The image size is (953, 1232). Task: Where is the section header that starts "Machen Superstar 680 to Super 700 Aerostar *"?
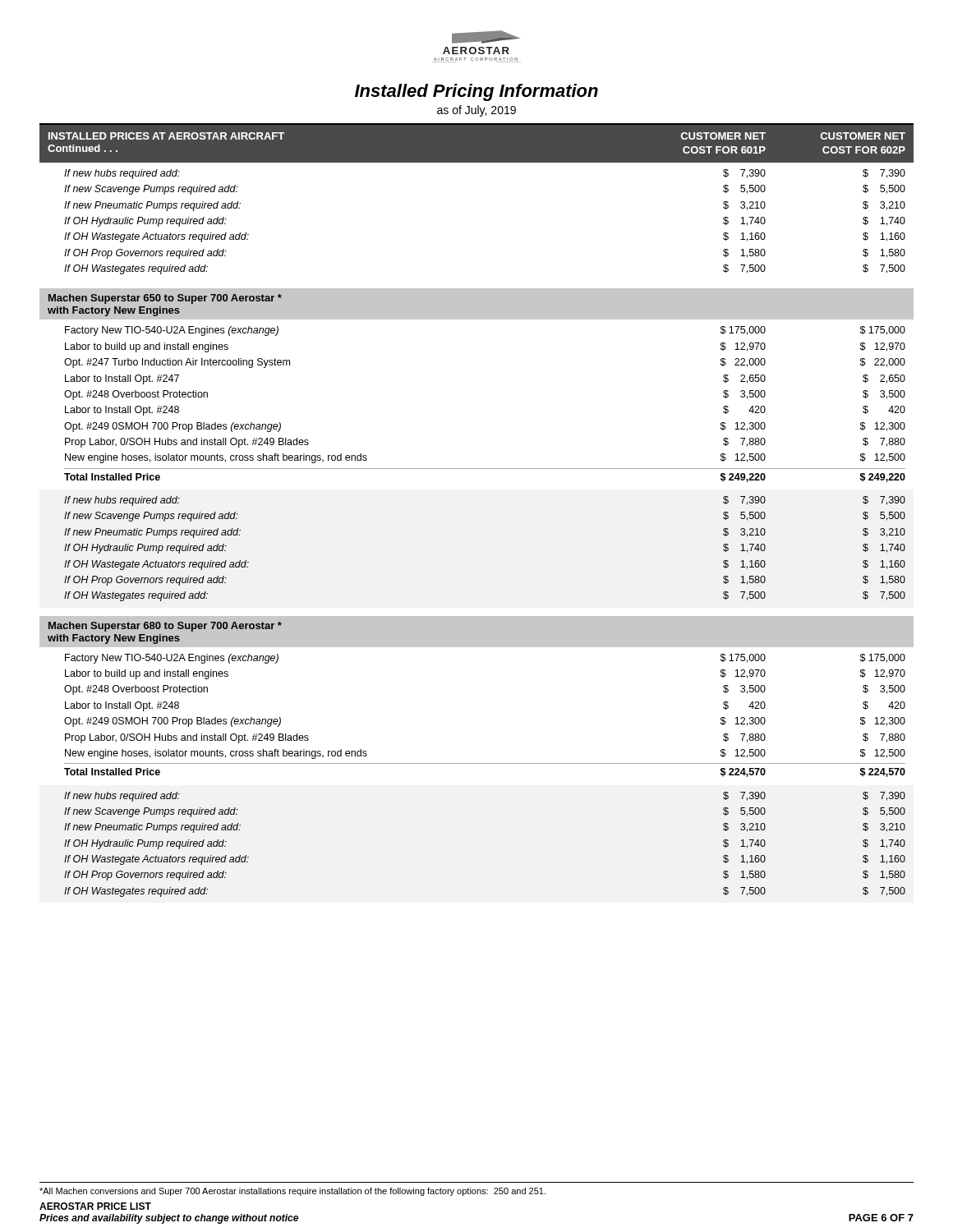click(x=165, y=631)
